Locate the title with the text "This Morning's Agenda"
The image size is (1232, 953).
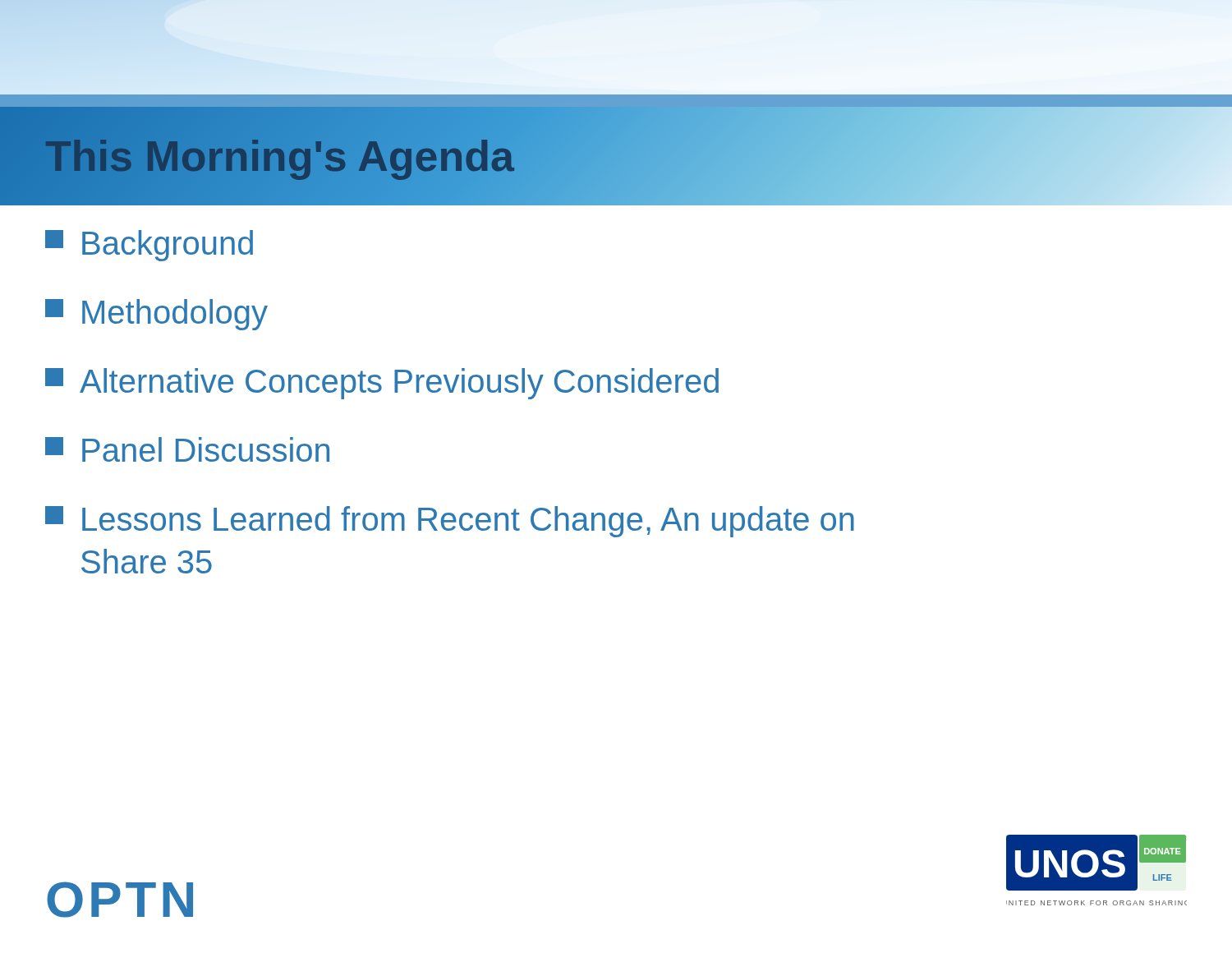[x=280, y=156]
